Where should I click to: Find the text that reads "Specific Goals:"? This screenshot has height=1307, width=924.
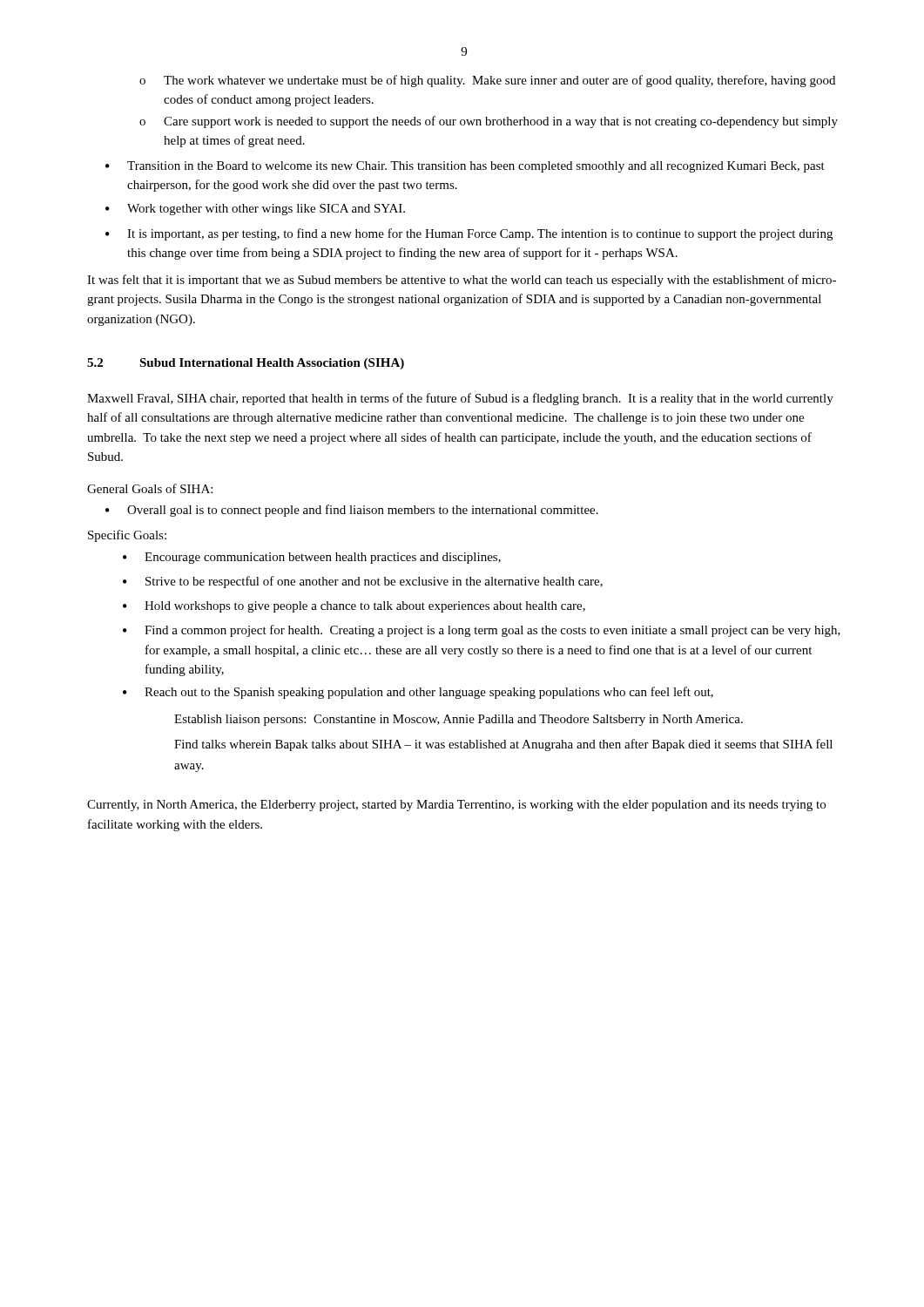click(x=127, y=535)
